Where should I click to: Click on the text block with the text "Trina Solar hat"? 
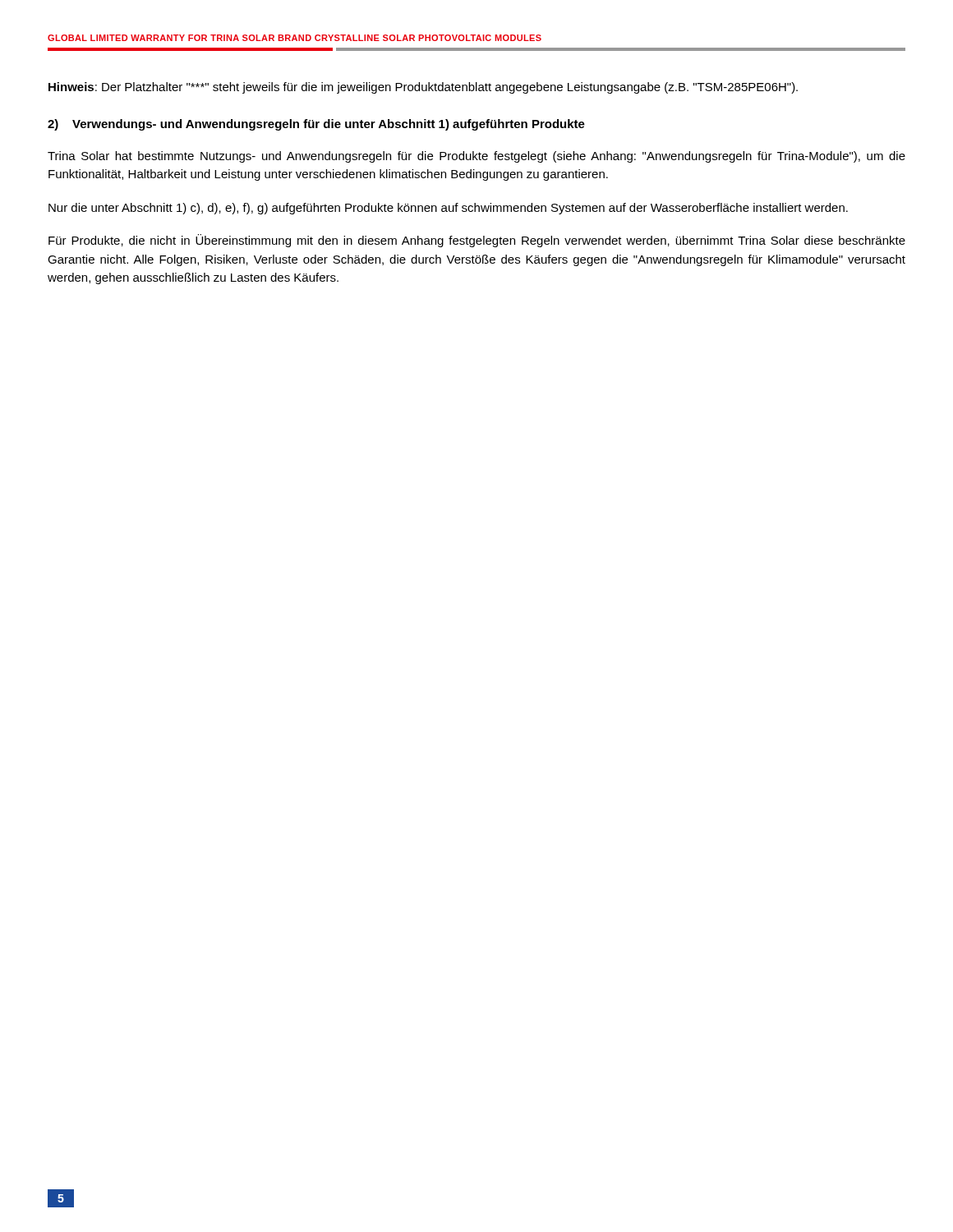(476, 164)
